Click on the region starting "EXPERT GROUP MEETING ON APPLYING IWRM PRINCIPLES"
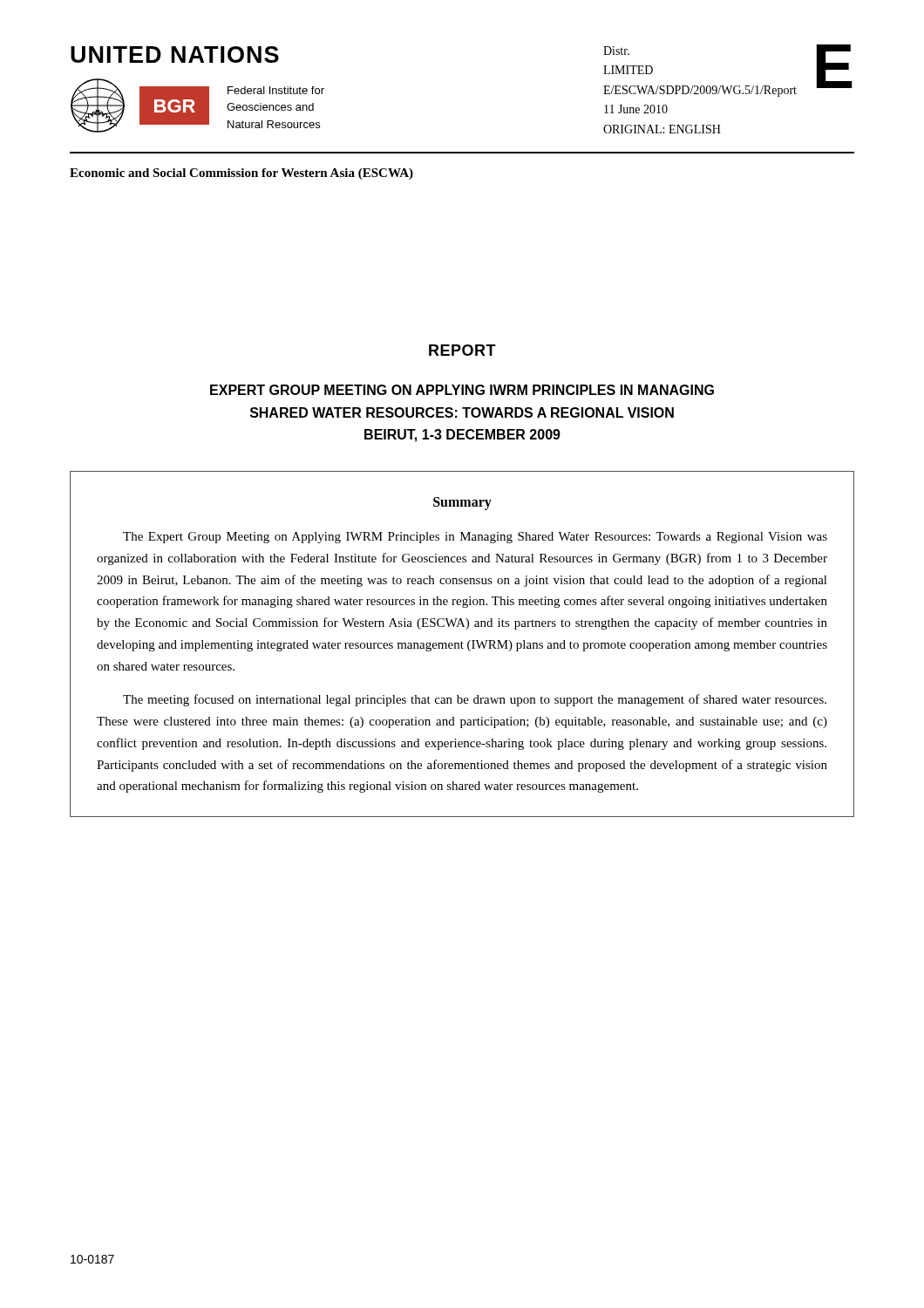The image size is (924, 1308). (462, 412)
